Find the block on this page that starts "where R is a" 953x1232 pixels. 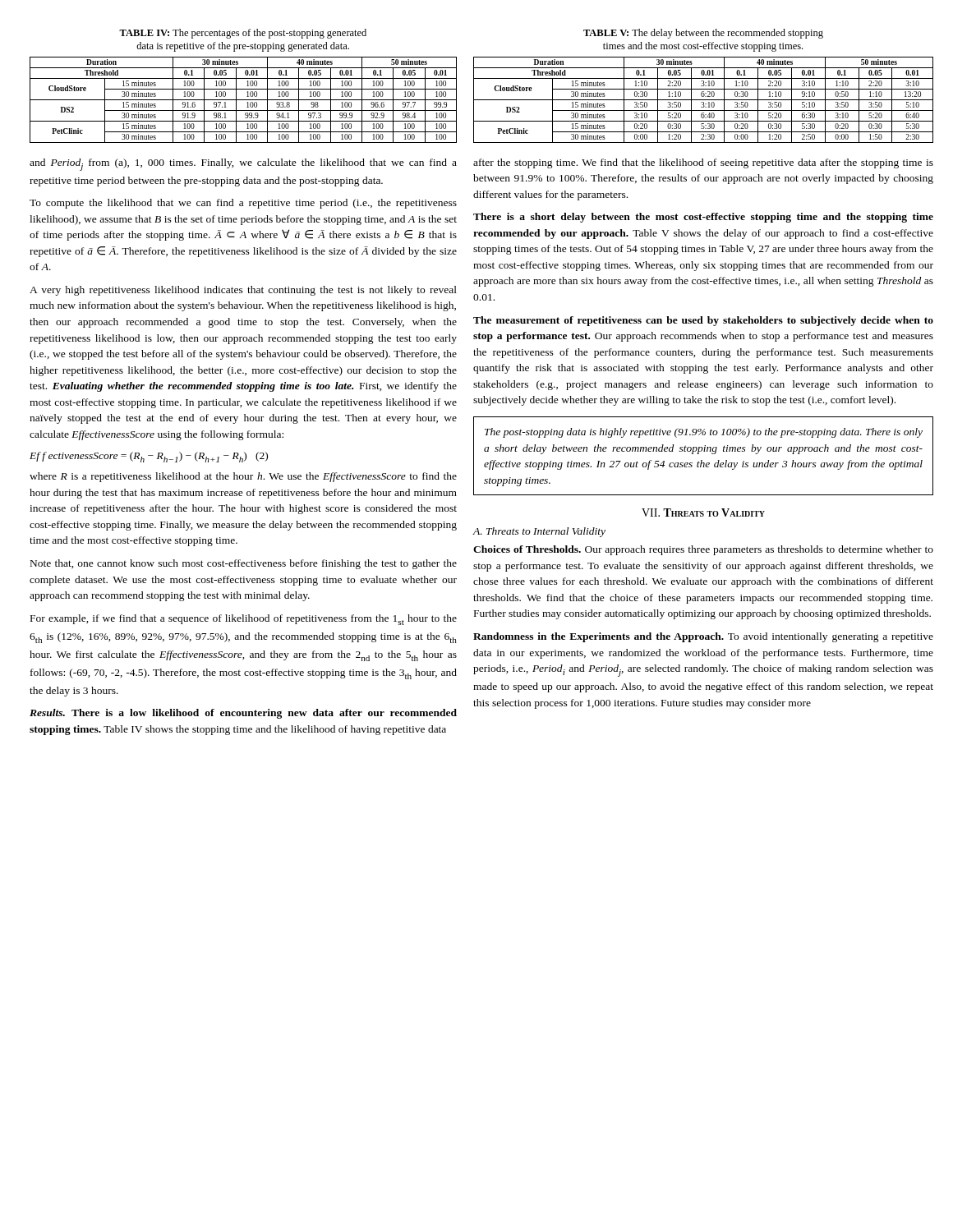click(243, 508)
